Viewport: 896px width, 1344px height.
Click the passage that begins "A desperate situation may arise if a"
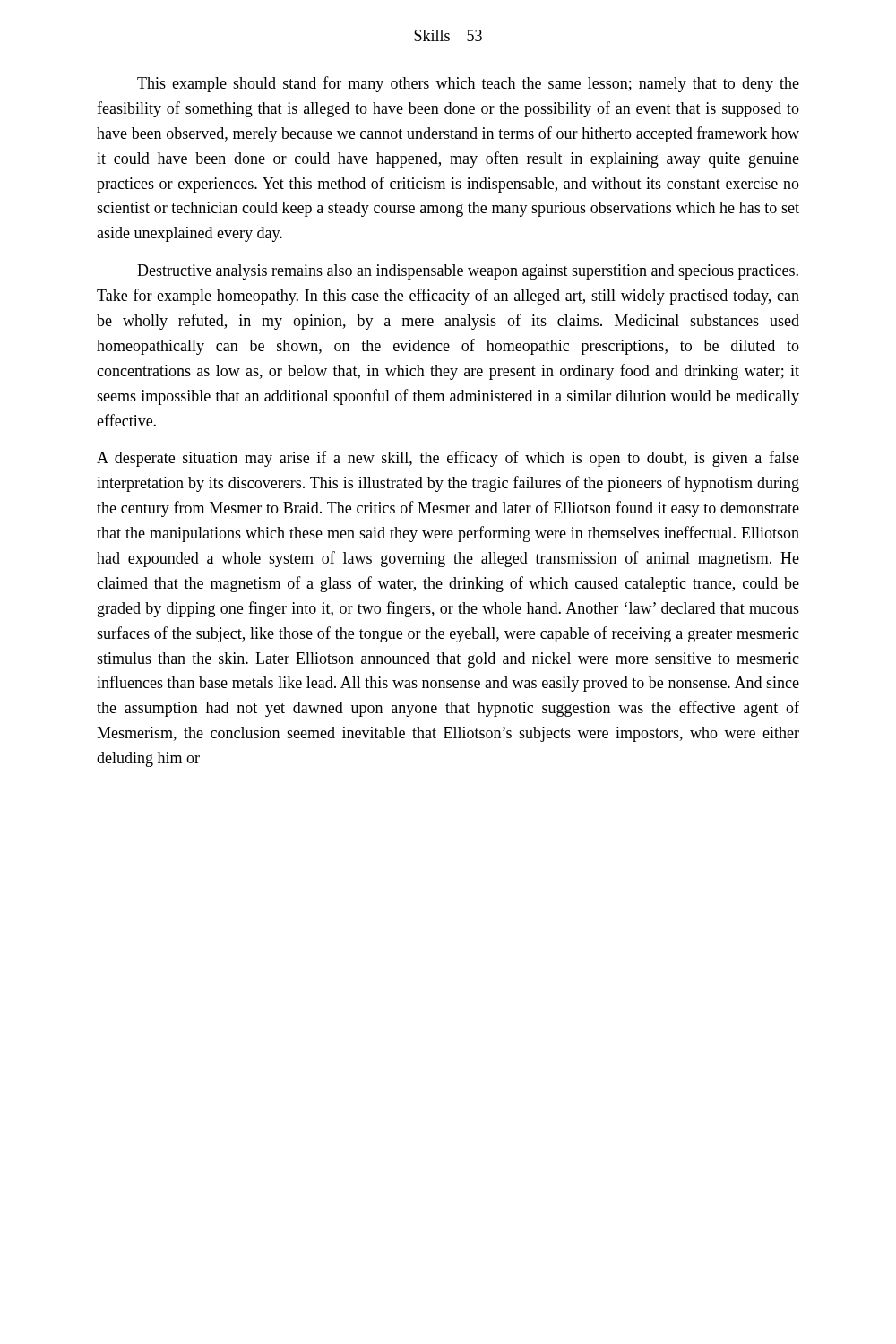(448, 609)
